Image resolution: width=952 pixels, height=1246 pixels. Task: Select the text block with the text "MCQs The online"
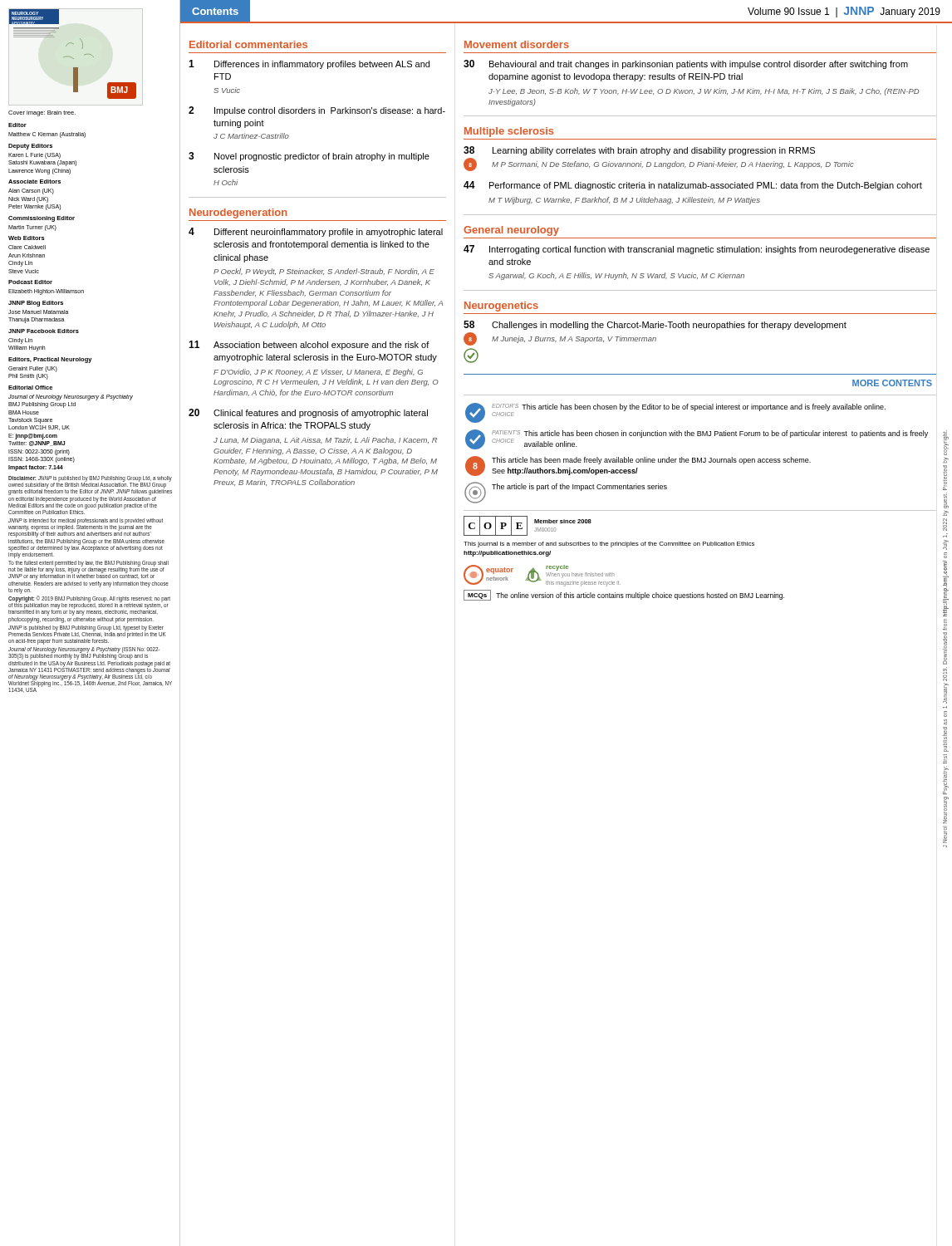(624, 595)
